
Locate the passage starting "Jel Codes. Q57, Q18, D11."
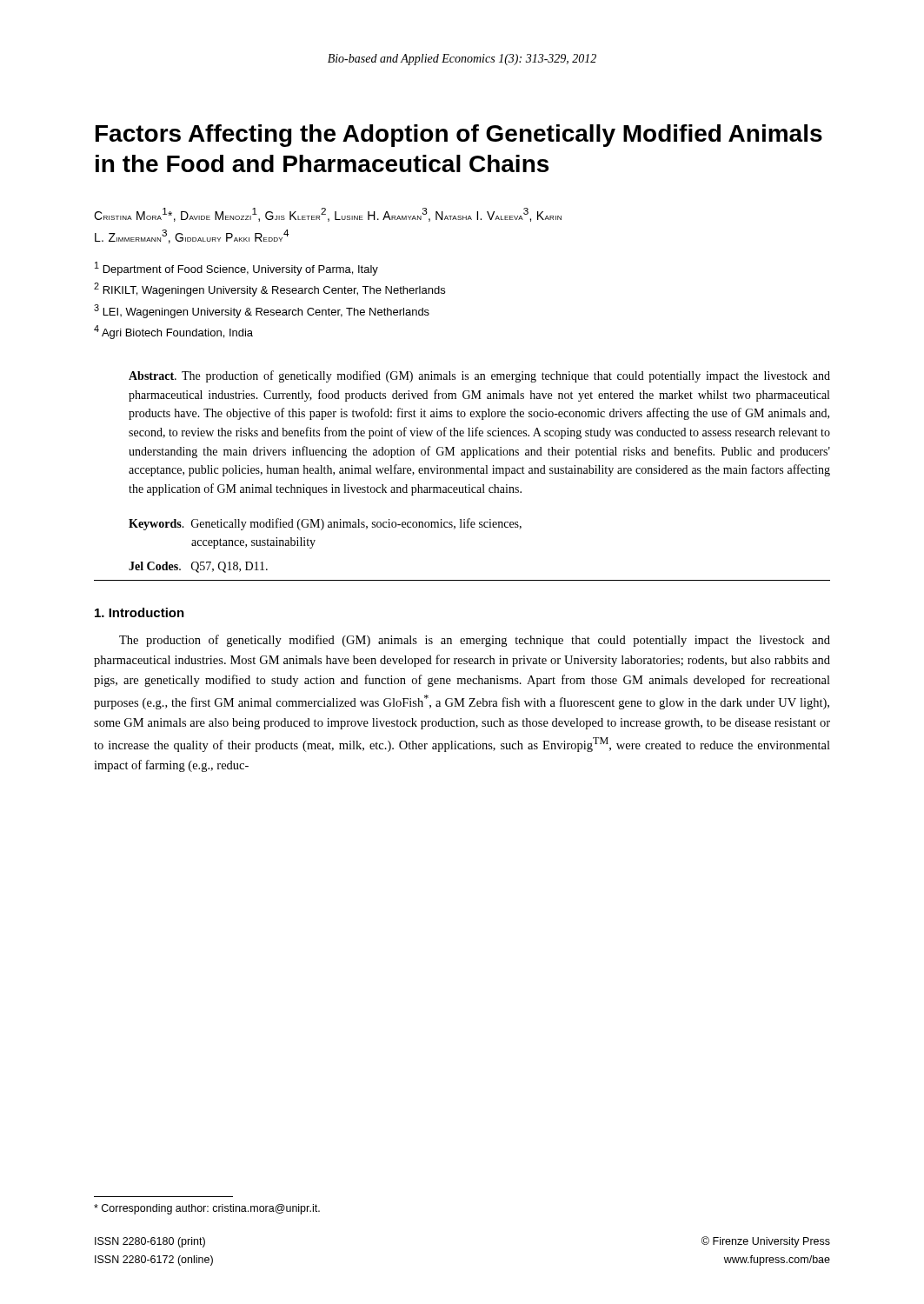[x=198, y=566]
